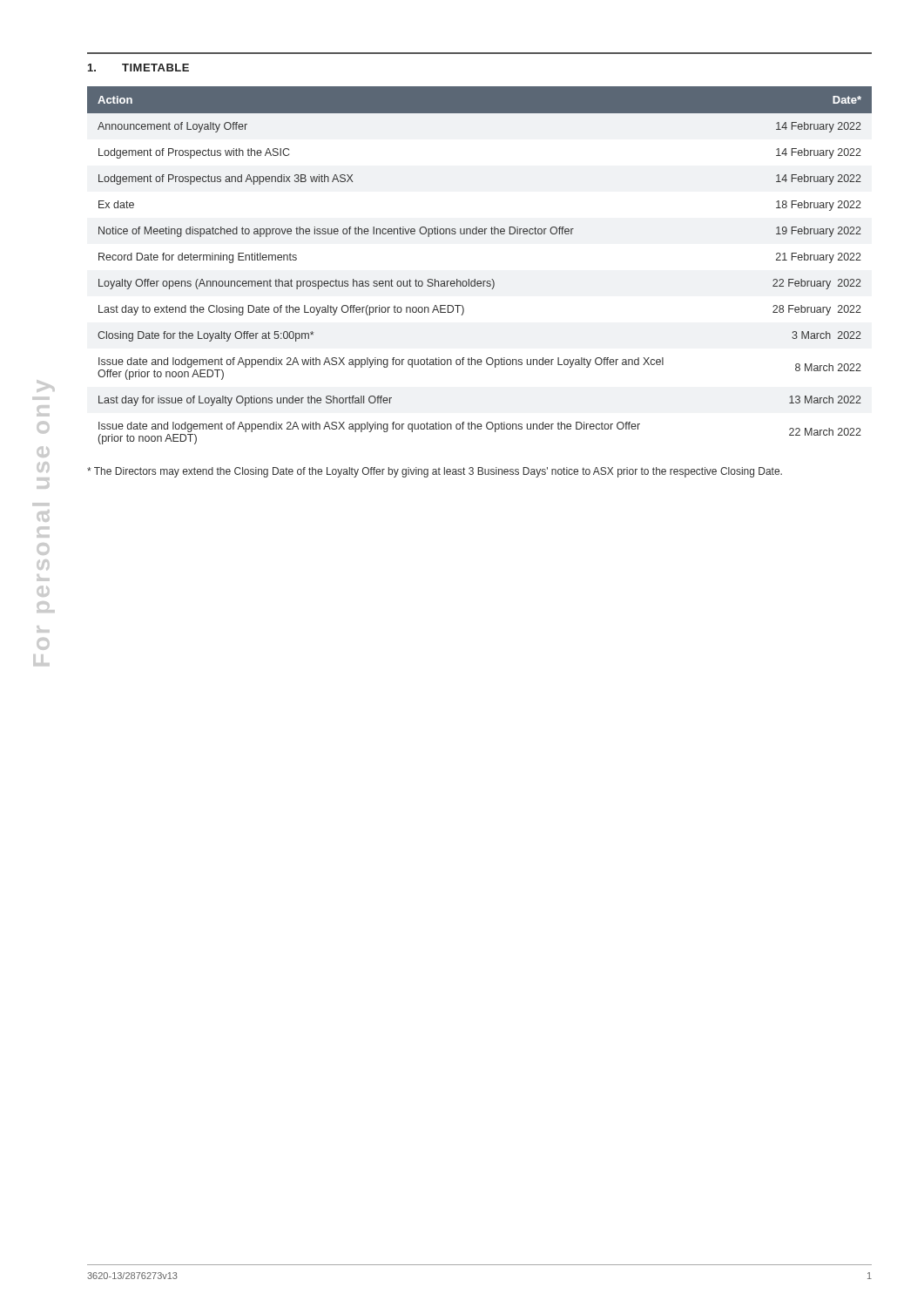Viewport: 924px width, 1307px height.
Task: Find a table
Action: click(x=479, y=269)
